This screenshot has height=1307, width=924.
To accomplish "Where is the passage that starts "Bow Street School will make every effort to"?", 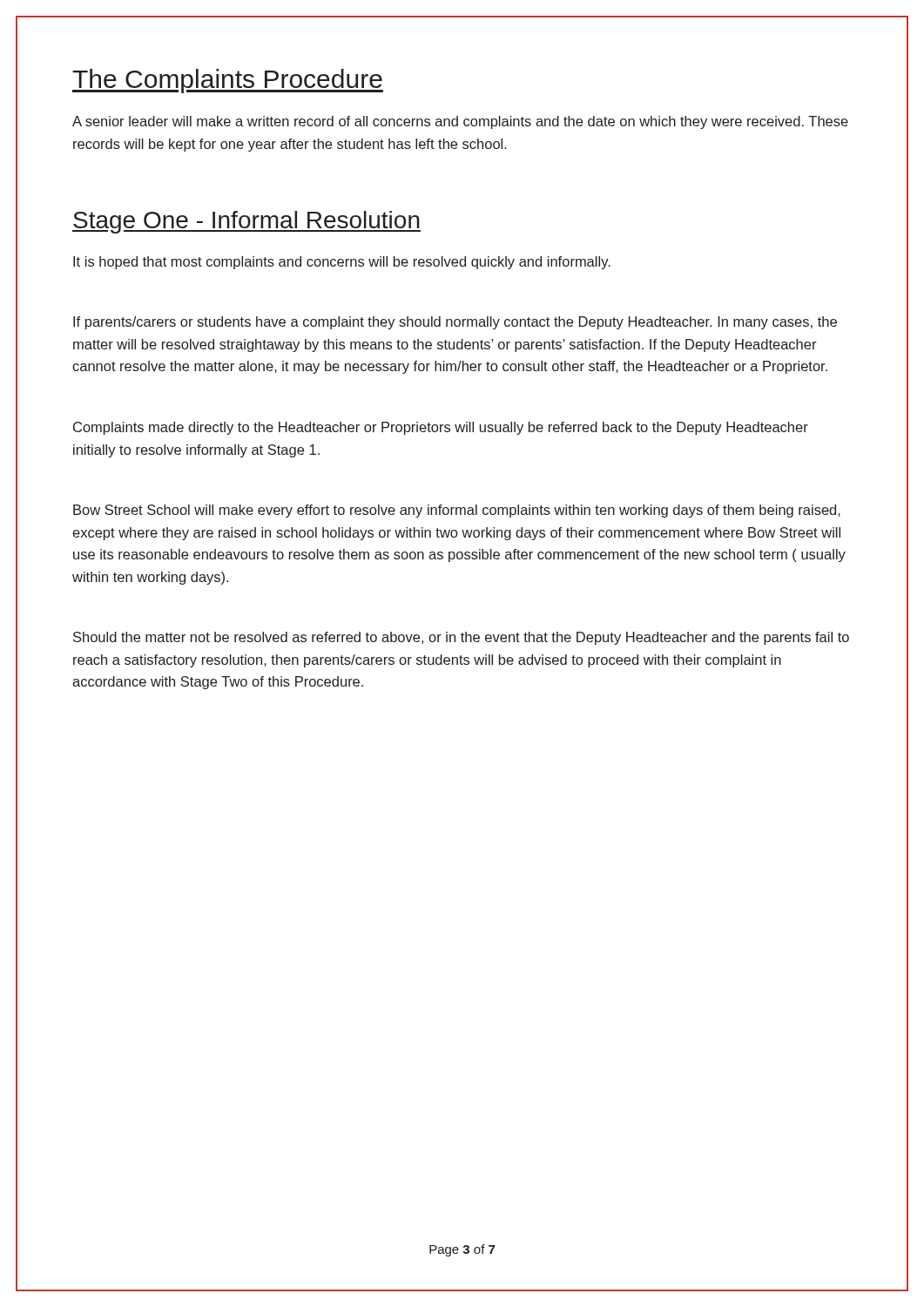I will [459, 543].
